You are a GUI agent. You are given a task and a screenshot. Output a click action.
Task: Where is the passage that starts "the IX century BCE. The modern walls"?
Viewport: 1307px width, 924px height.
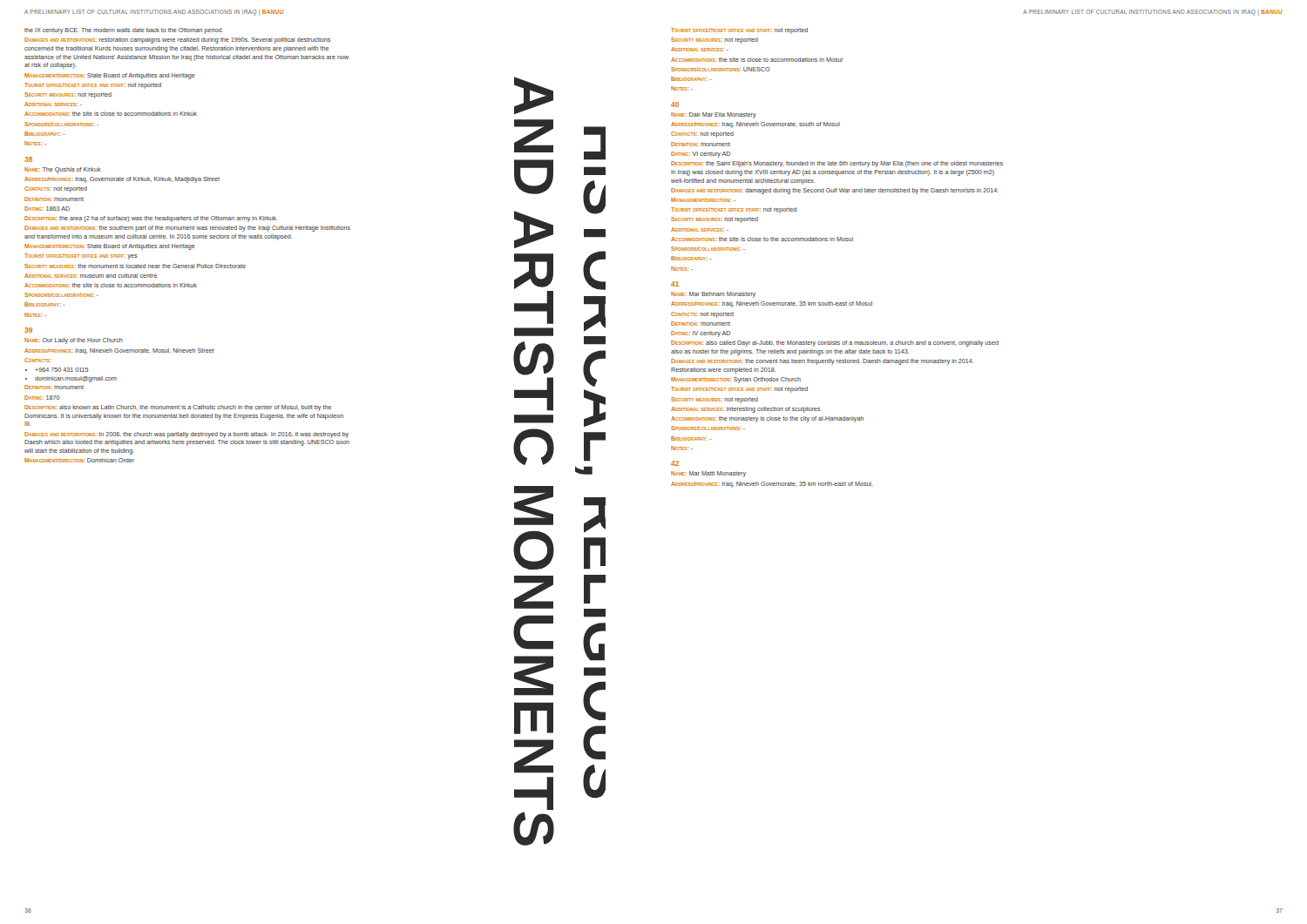click(x=188, y=87)
